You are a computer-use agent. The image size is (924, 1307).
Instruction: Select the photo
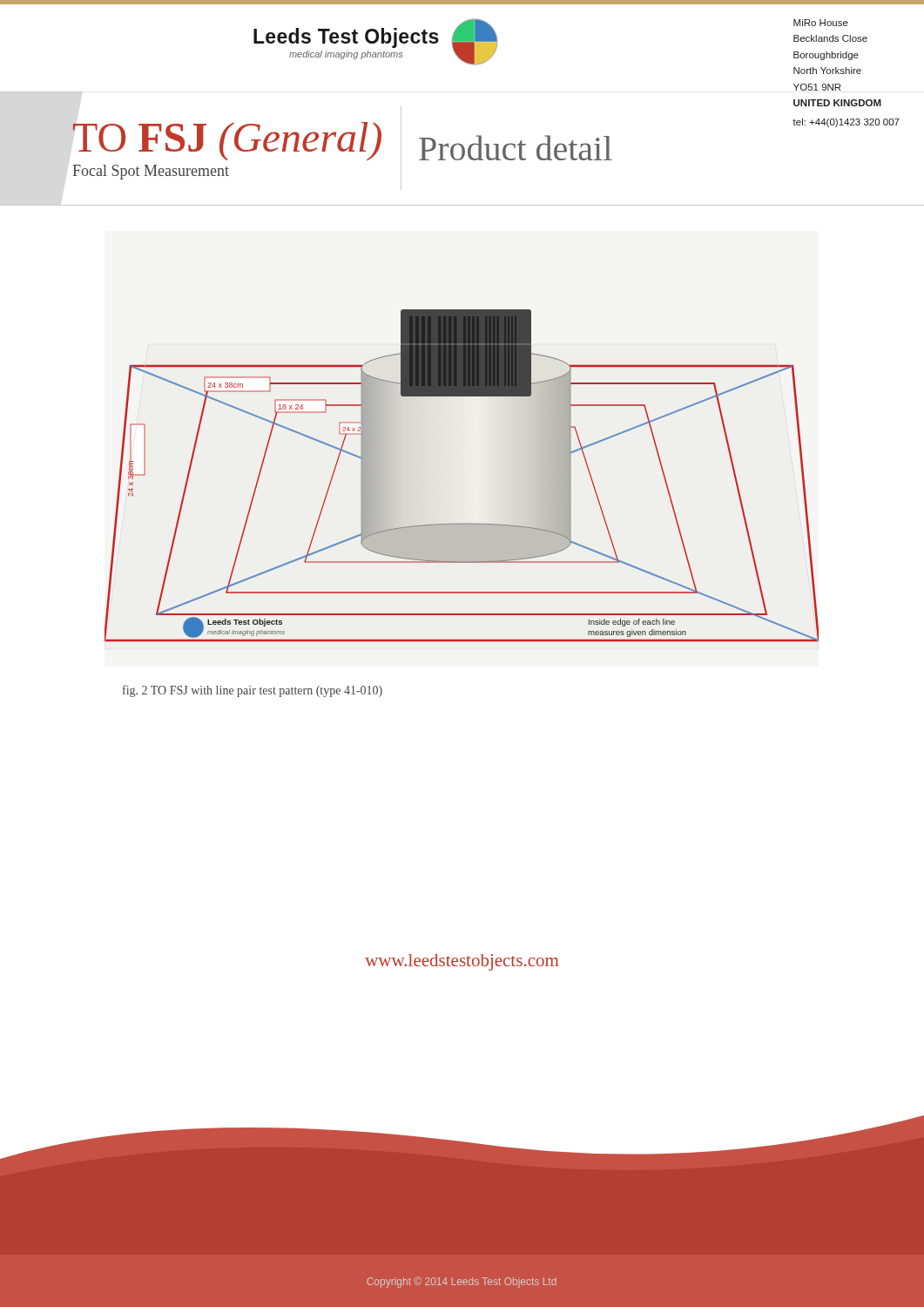[462, 449]
